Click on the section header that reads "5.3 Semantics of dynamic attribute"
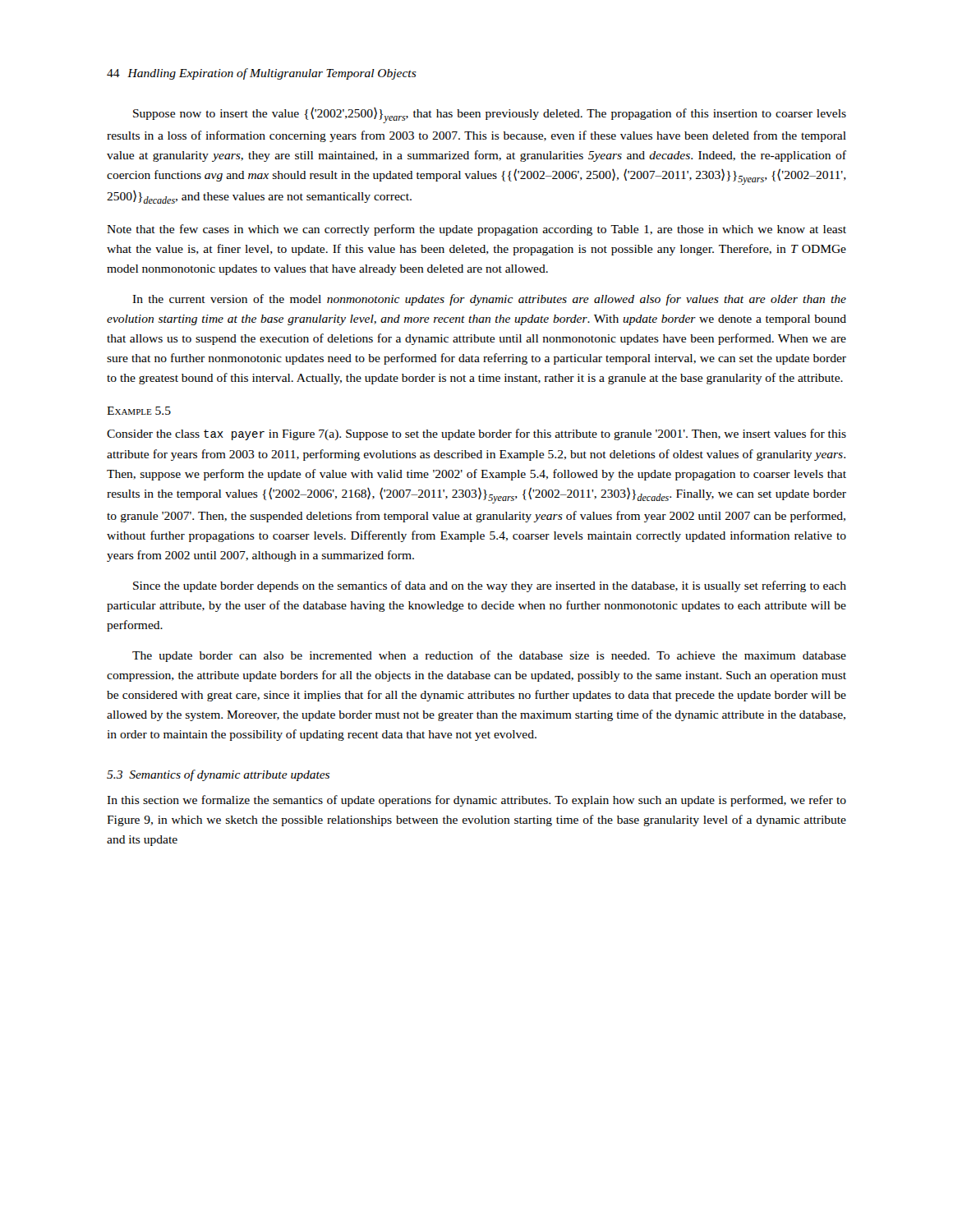Viewport: 953px width, 1232px height. point(218,774)
